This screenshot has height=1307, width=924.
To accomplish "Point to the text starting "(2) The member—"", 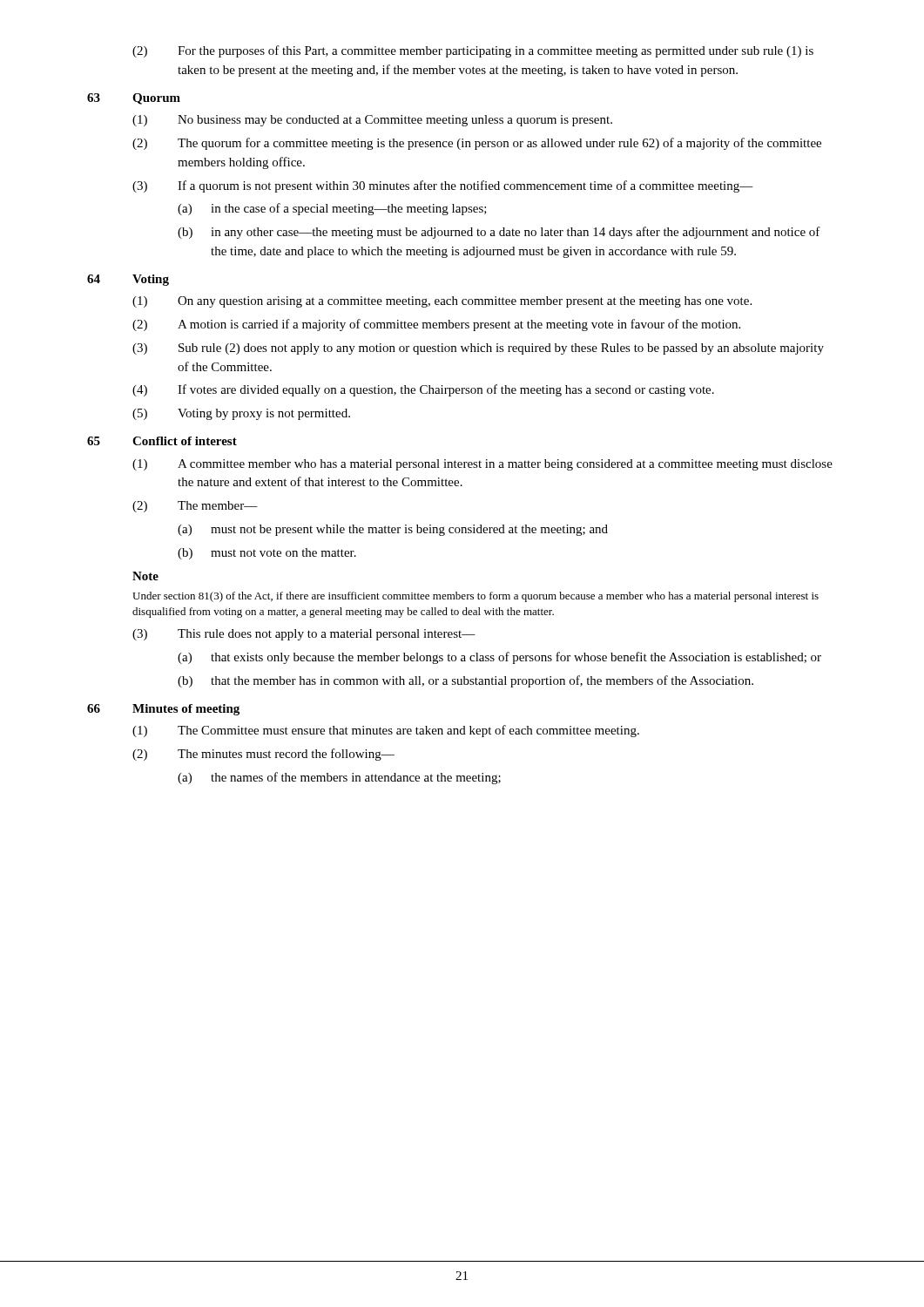I will pyautogui.click(x=195, y=507).
